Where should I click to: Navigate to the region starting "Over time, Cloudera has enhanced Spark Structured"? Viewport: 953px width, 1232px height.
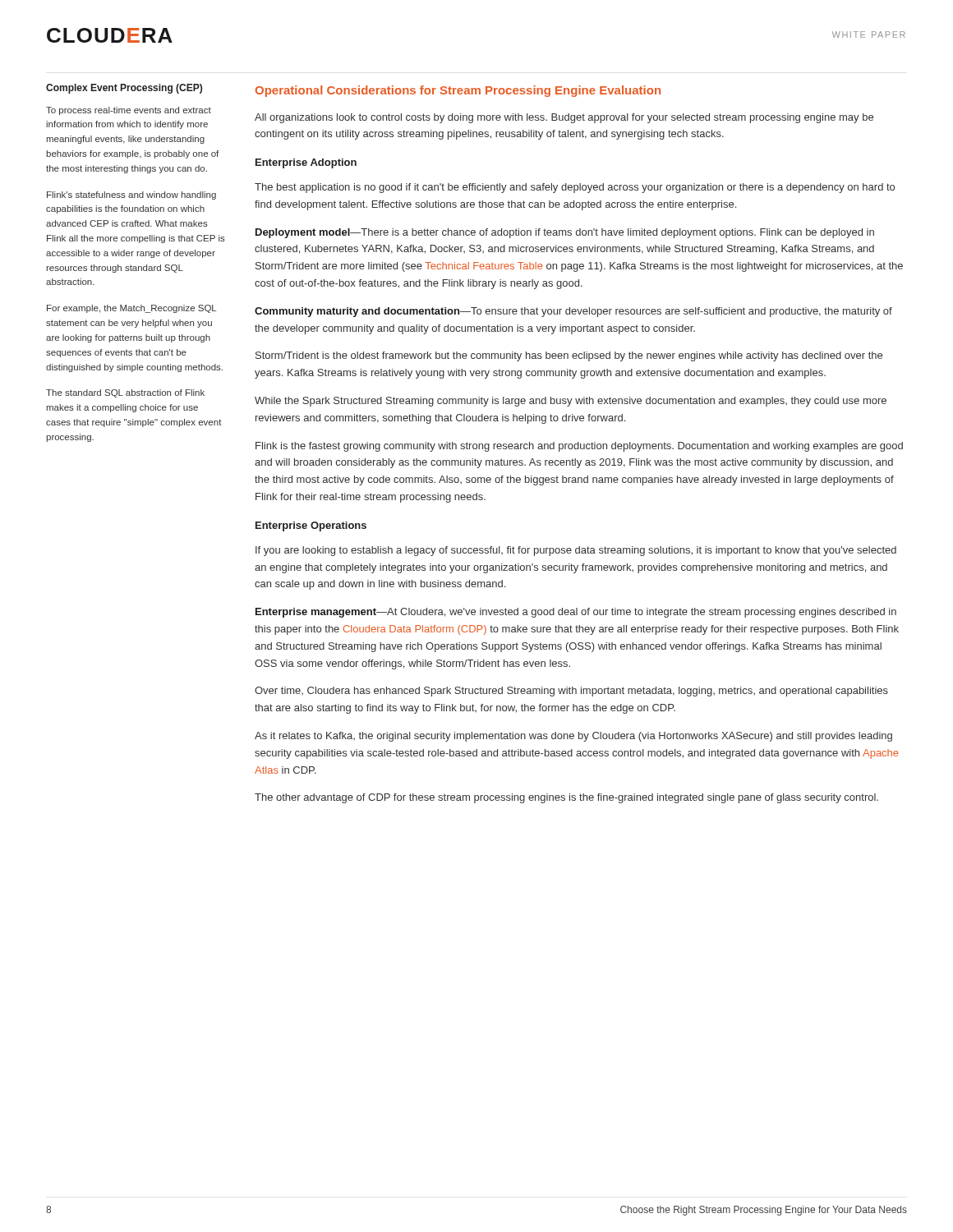pyautogui.click(x=581, y=700)
